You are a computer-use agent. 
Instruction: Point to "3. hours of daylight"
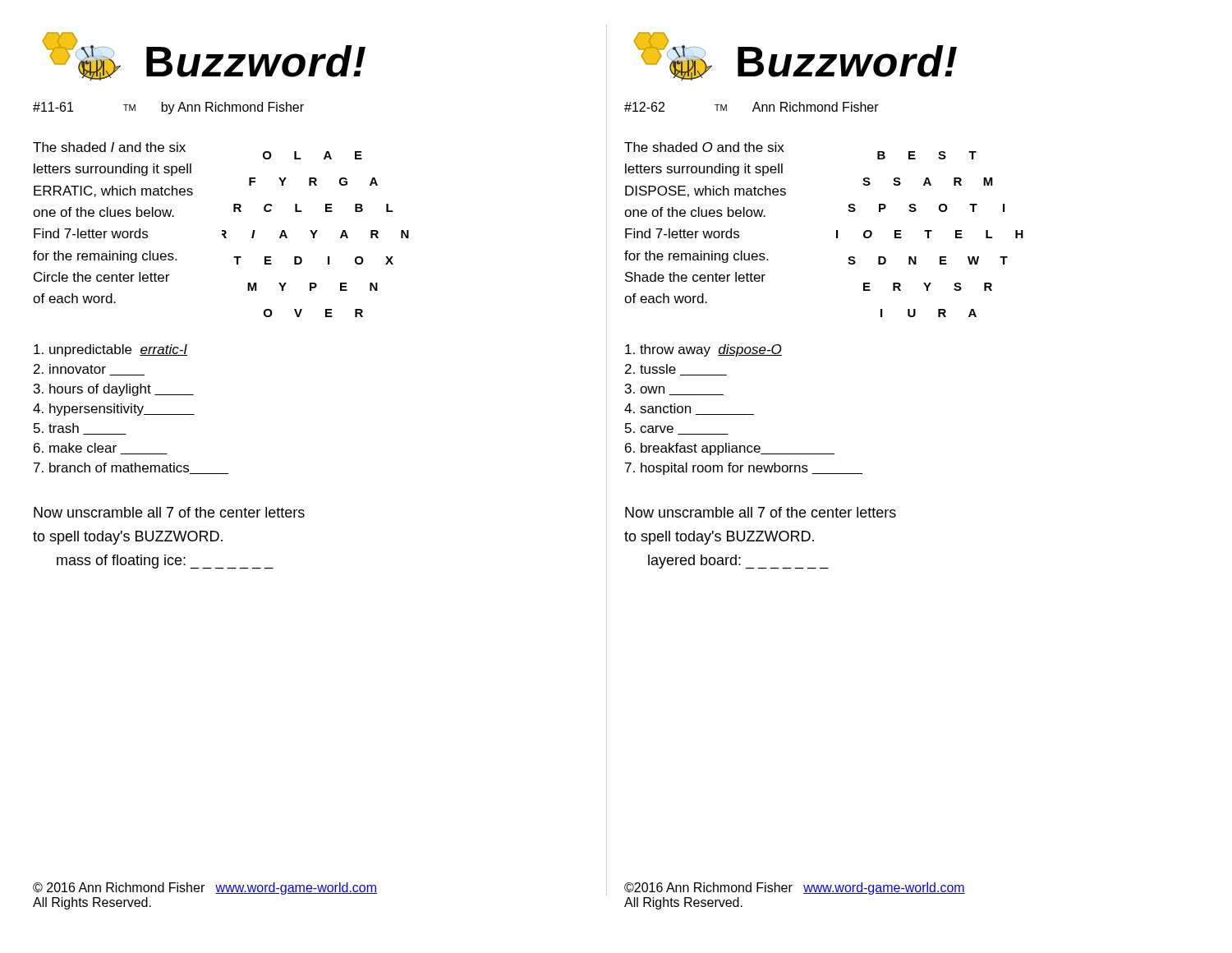click(113, 389)
